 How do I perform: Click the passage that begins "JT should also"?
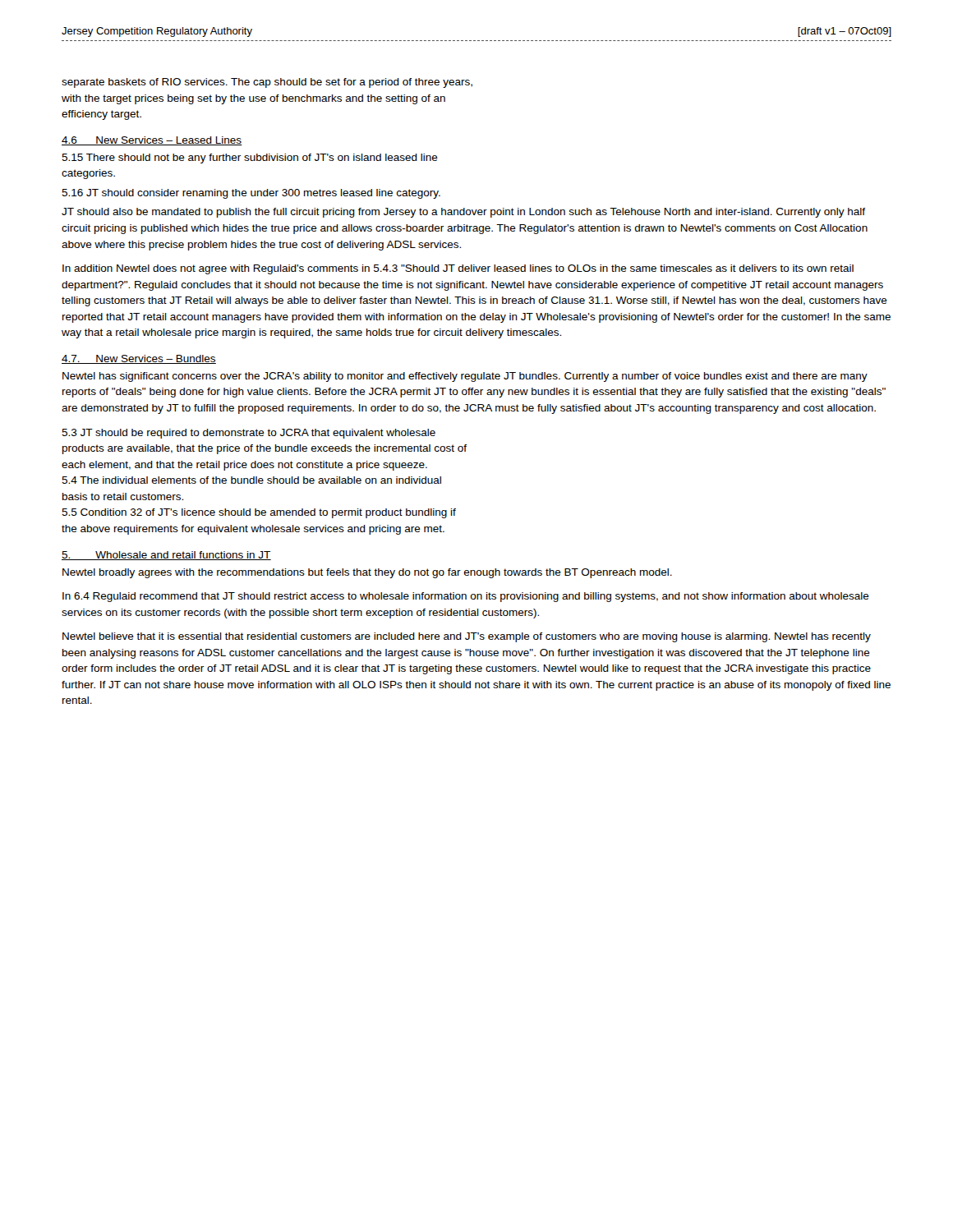pyautogui.click(x=476, y=228)
